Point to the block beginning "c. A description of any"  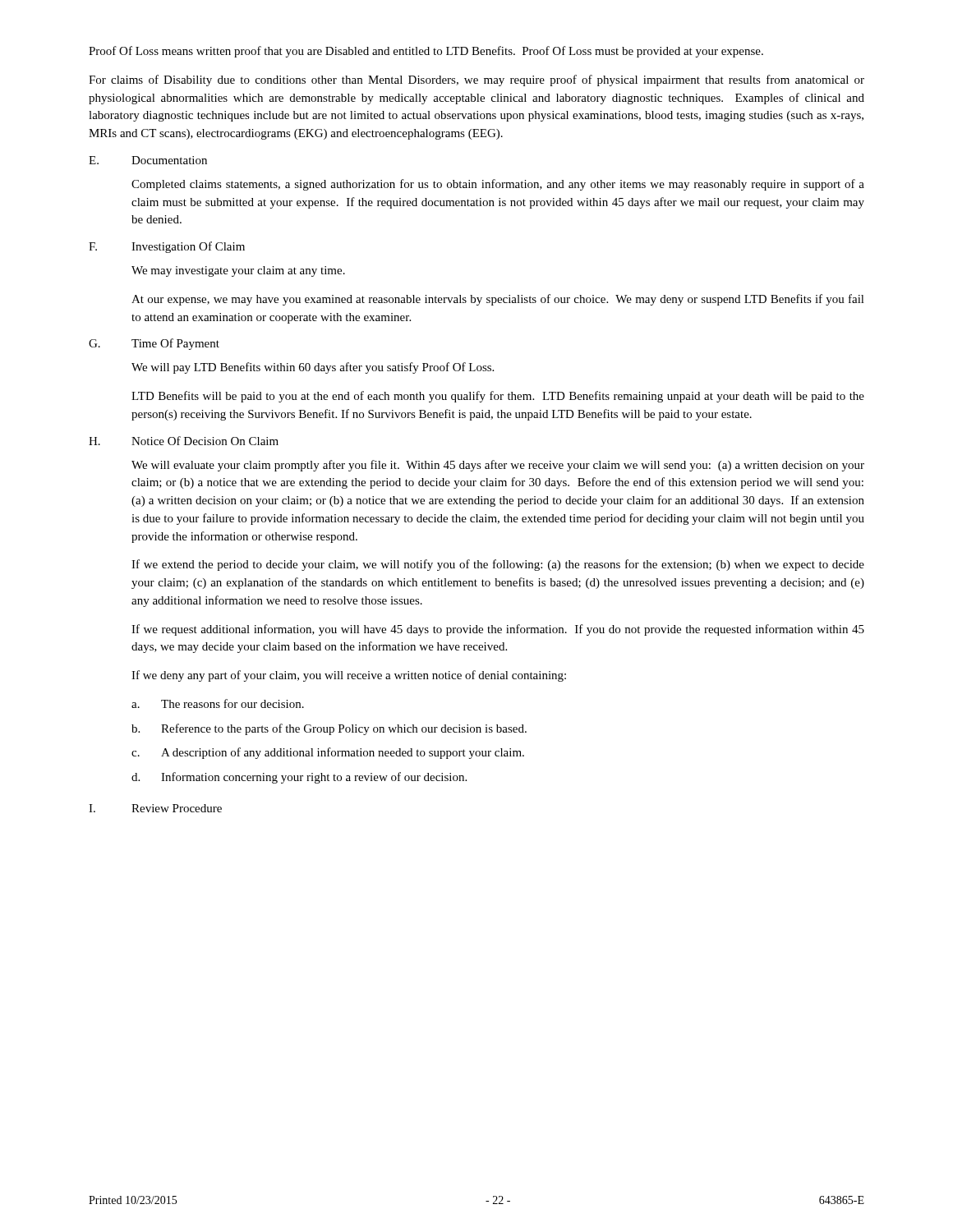coord(498,753)
